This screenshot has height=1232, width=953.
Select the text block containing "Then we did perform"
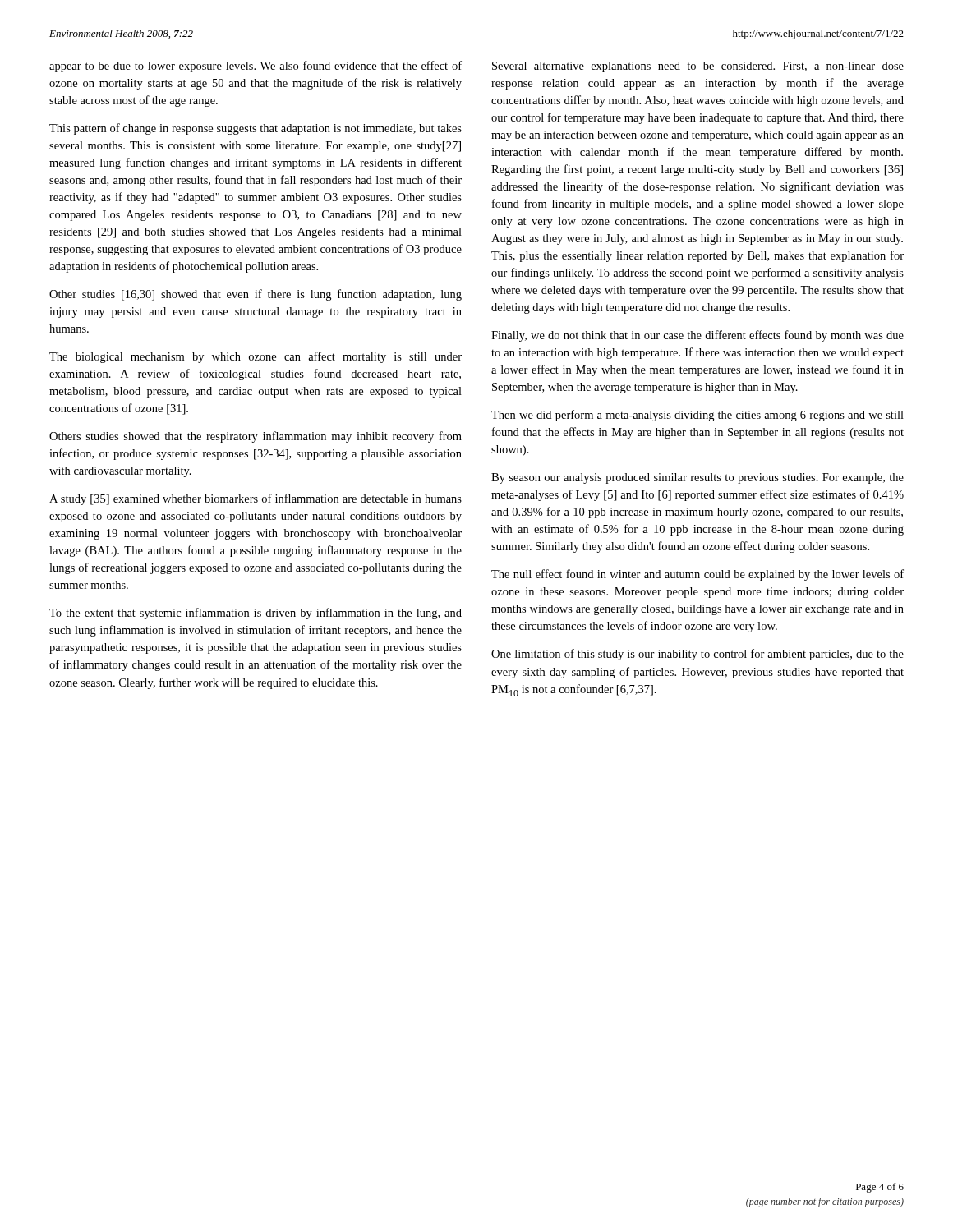click(698, 433)
